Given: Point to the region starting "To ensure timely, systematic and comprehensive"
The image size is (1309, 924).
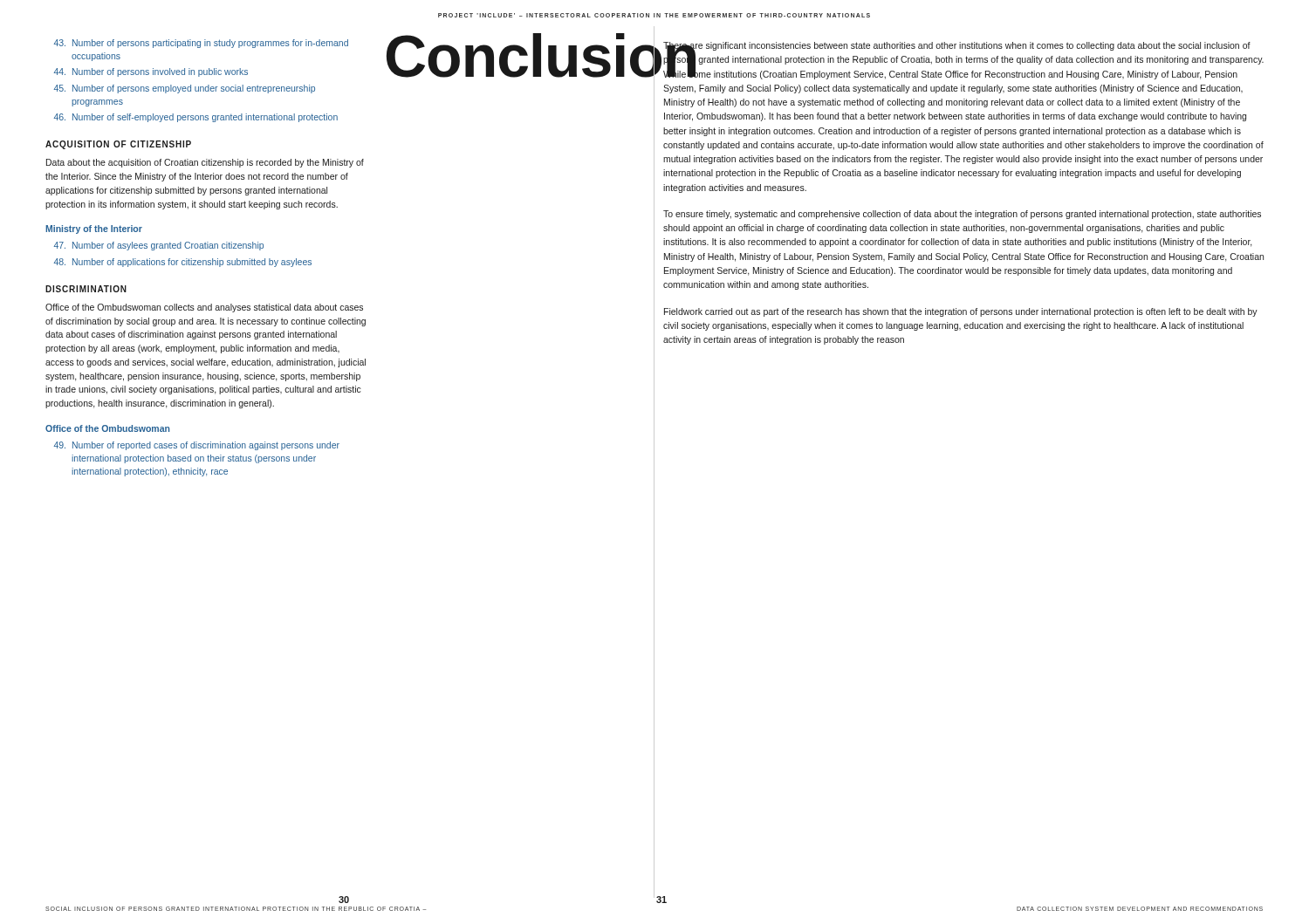Looking at the screenshot, I should click(964, 249).
